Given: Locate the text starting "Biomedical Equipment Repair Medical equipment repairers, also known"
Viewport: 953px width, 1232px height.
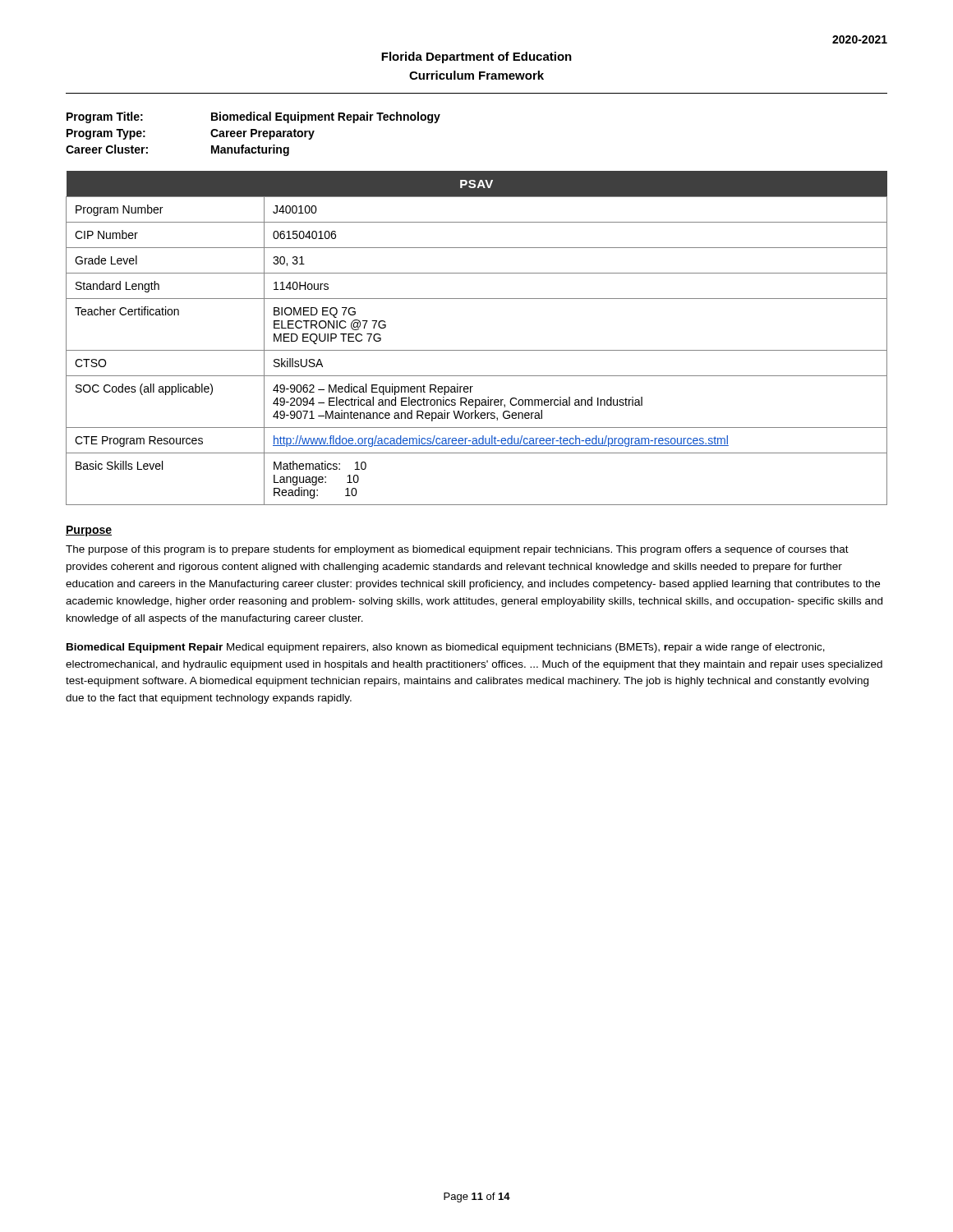Looking at the screenshot, I should 474,672.
